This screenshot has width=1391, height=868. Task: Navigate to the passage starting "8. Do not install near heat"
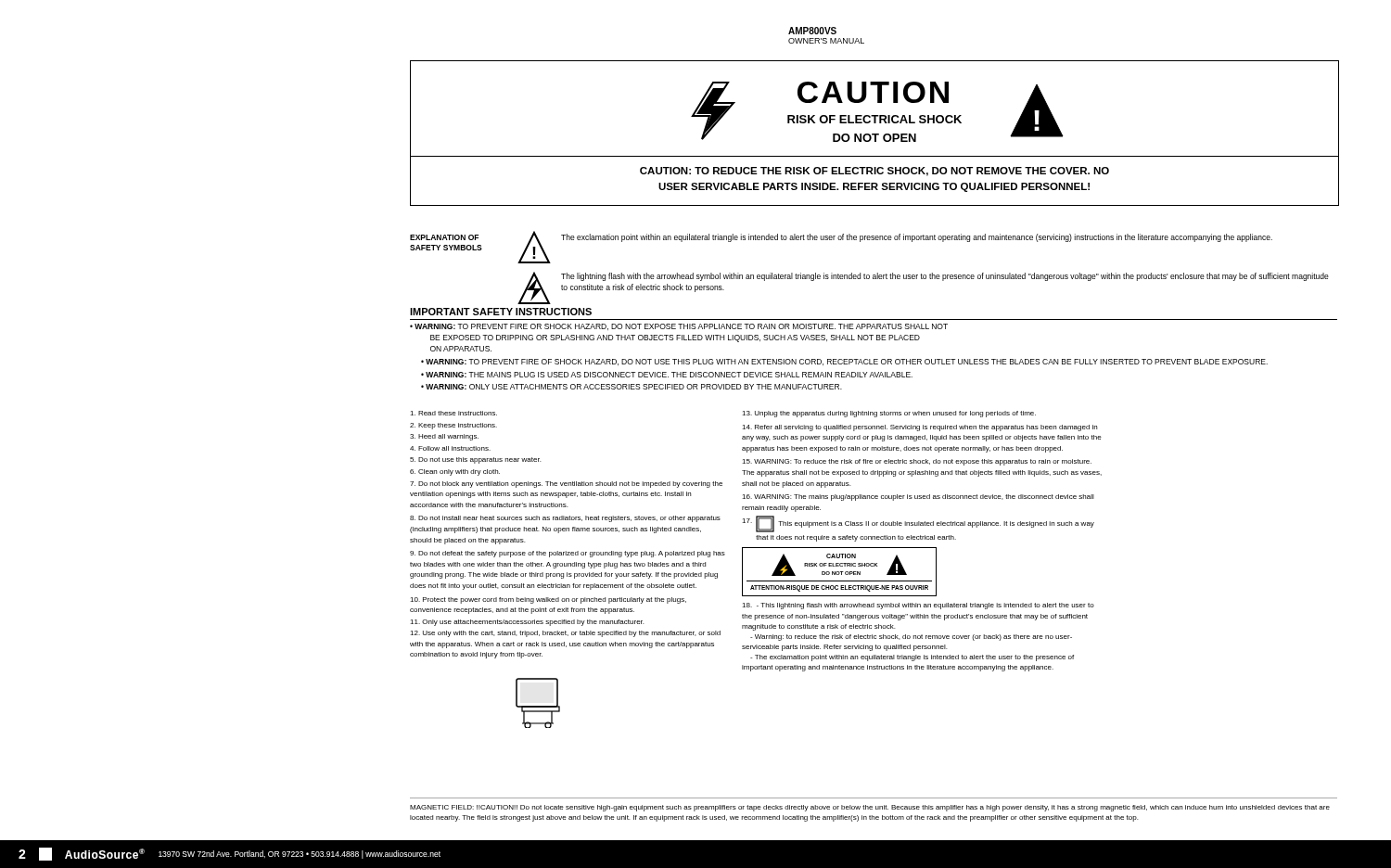(565, 529)
